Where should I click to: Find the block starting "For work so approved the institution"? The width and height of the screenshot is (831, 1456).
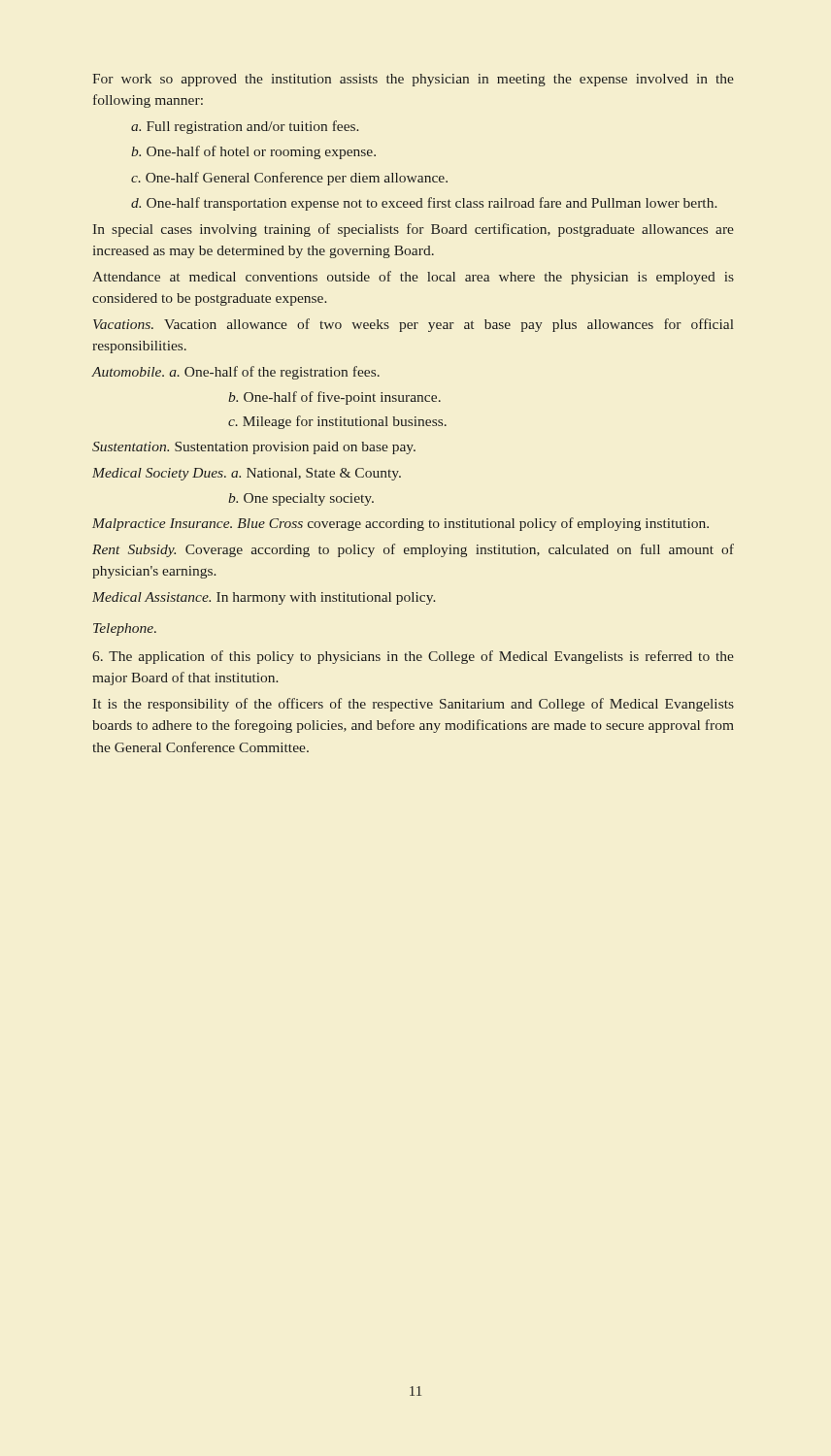[x=413, y=89]
